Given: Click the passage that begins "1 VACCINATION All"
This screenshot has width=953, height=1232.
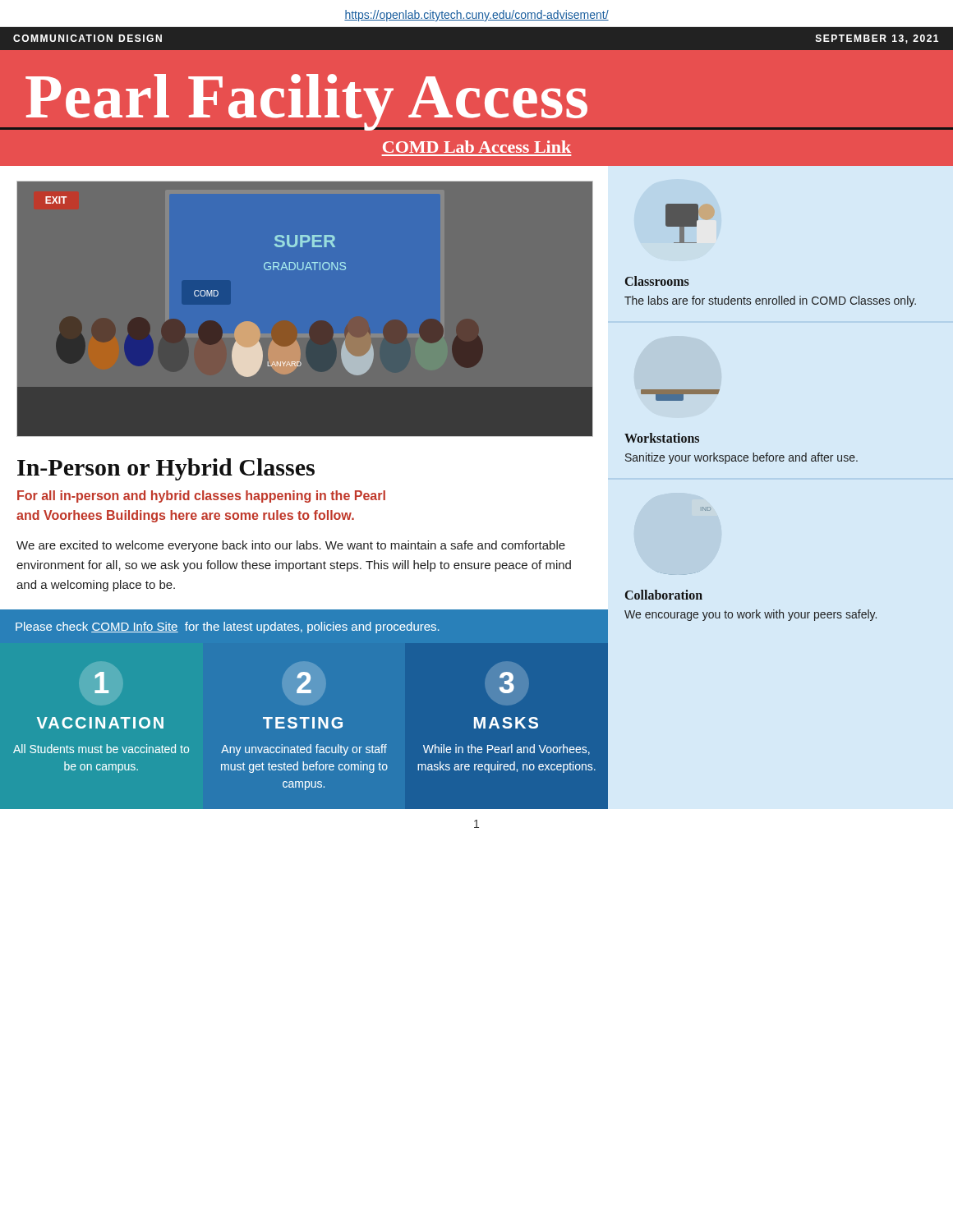Looking at the screenshot, I should (101, 718).
